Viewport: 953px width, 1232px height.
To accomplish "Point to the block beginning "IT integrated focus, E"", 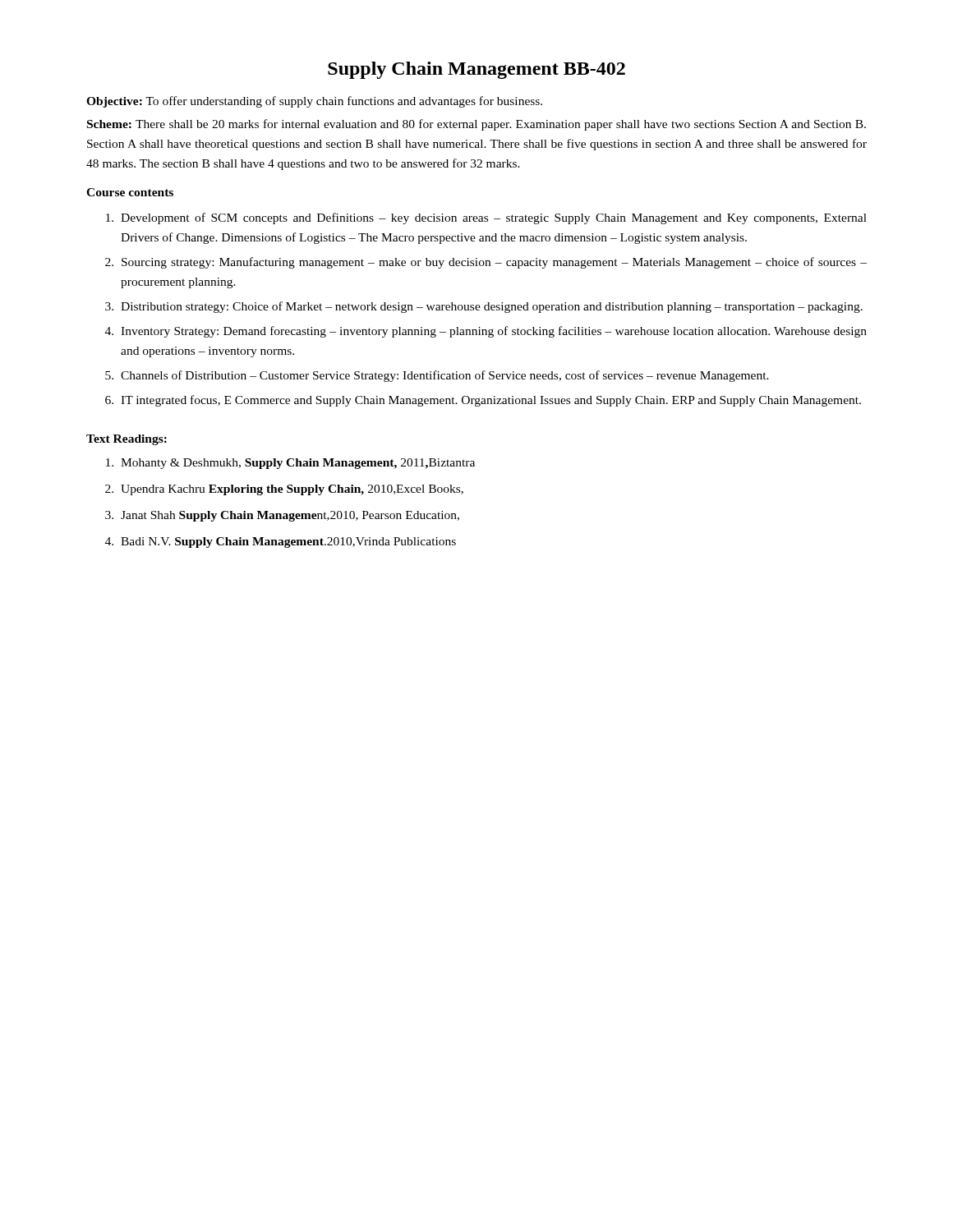I will click(x=491, y=400).
